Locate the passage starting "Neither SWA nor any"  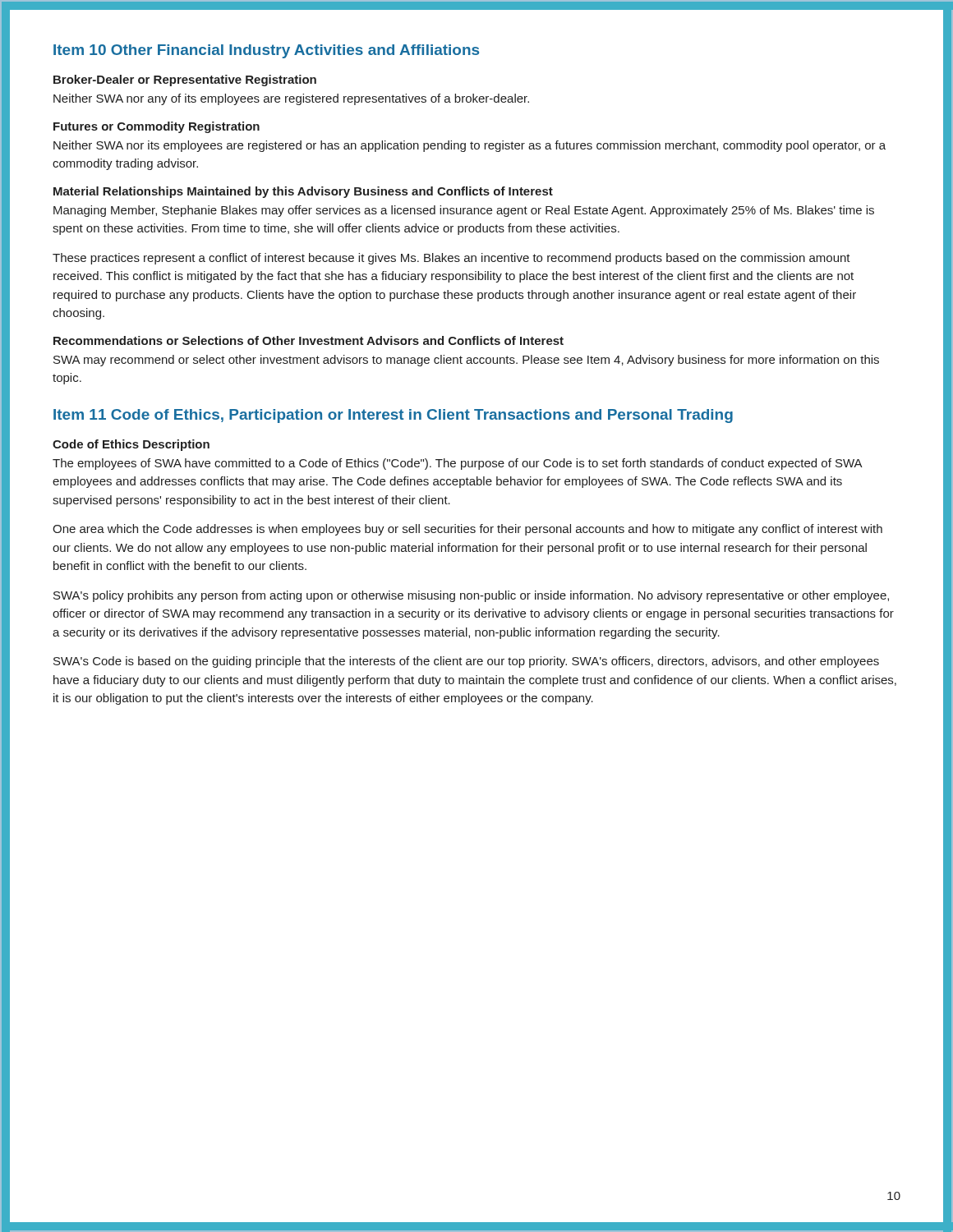click(476, 99)
